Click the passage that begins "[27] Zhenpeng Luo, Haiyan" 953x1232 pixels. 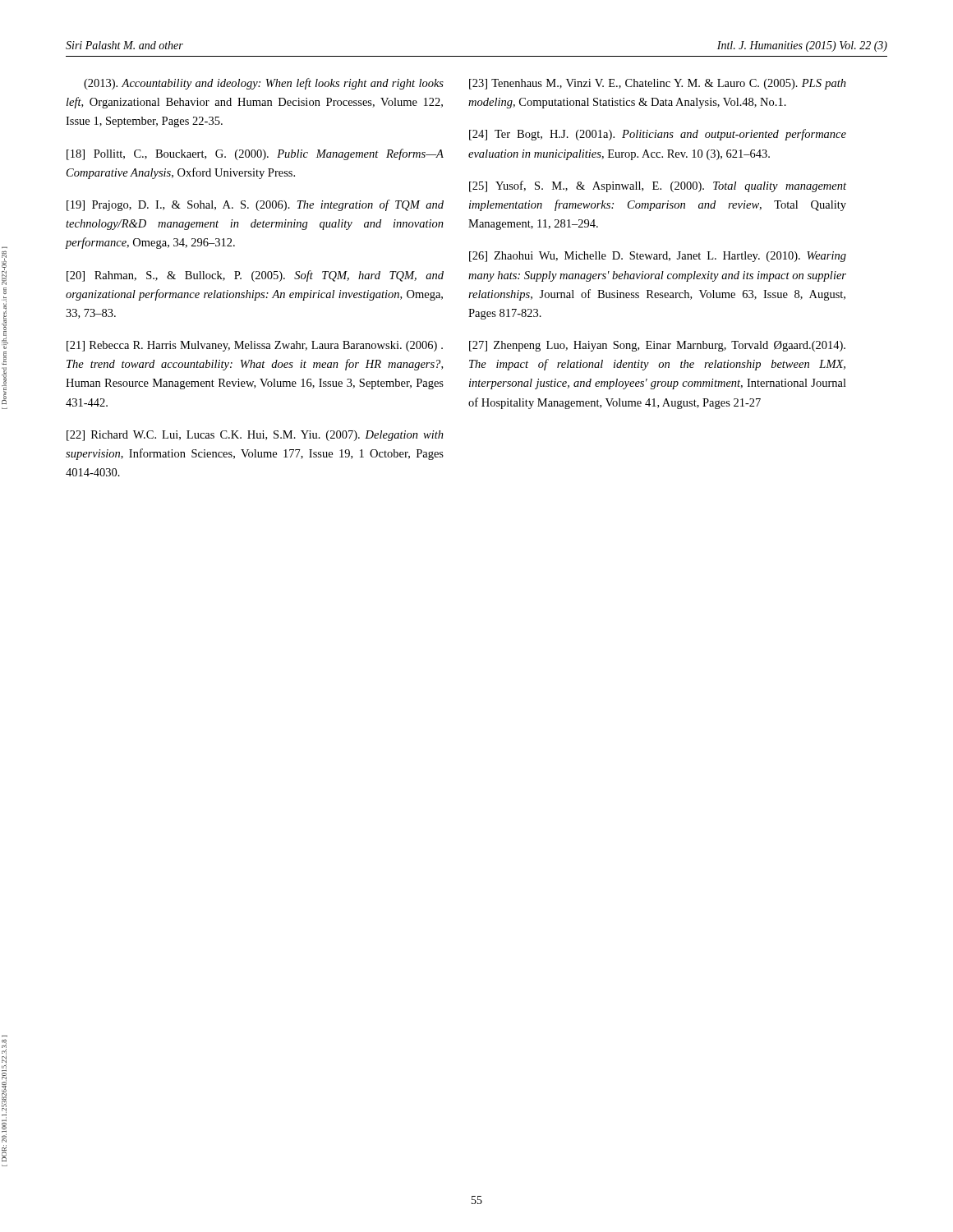[x=657, y=374]
